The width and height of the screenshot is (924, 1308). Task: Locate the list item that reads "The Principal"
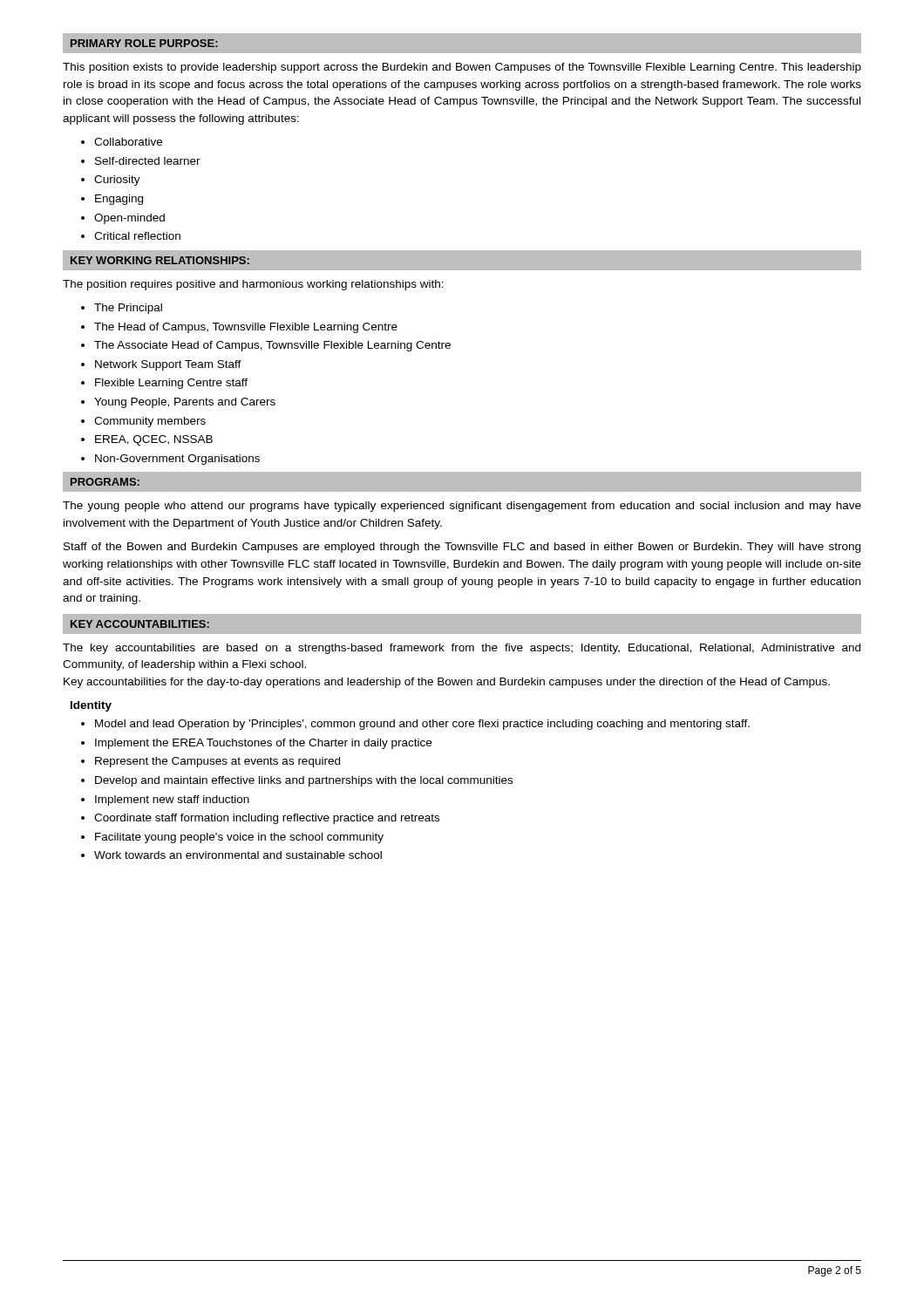(128, 308)
